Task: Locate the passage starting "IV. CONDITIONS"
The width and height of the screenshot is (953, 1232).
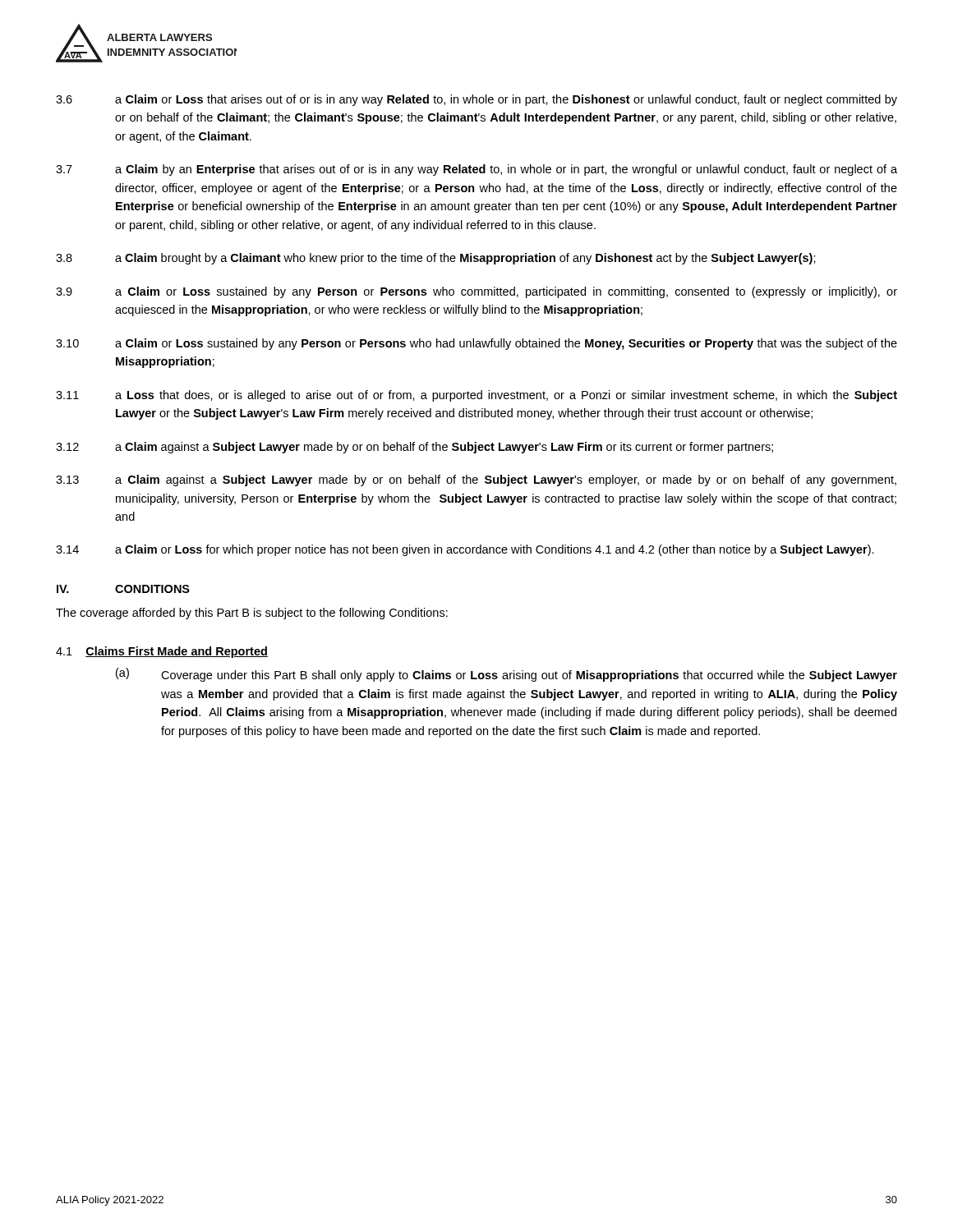Action: [x=123, y=589]
